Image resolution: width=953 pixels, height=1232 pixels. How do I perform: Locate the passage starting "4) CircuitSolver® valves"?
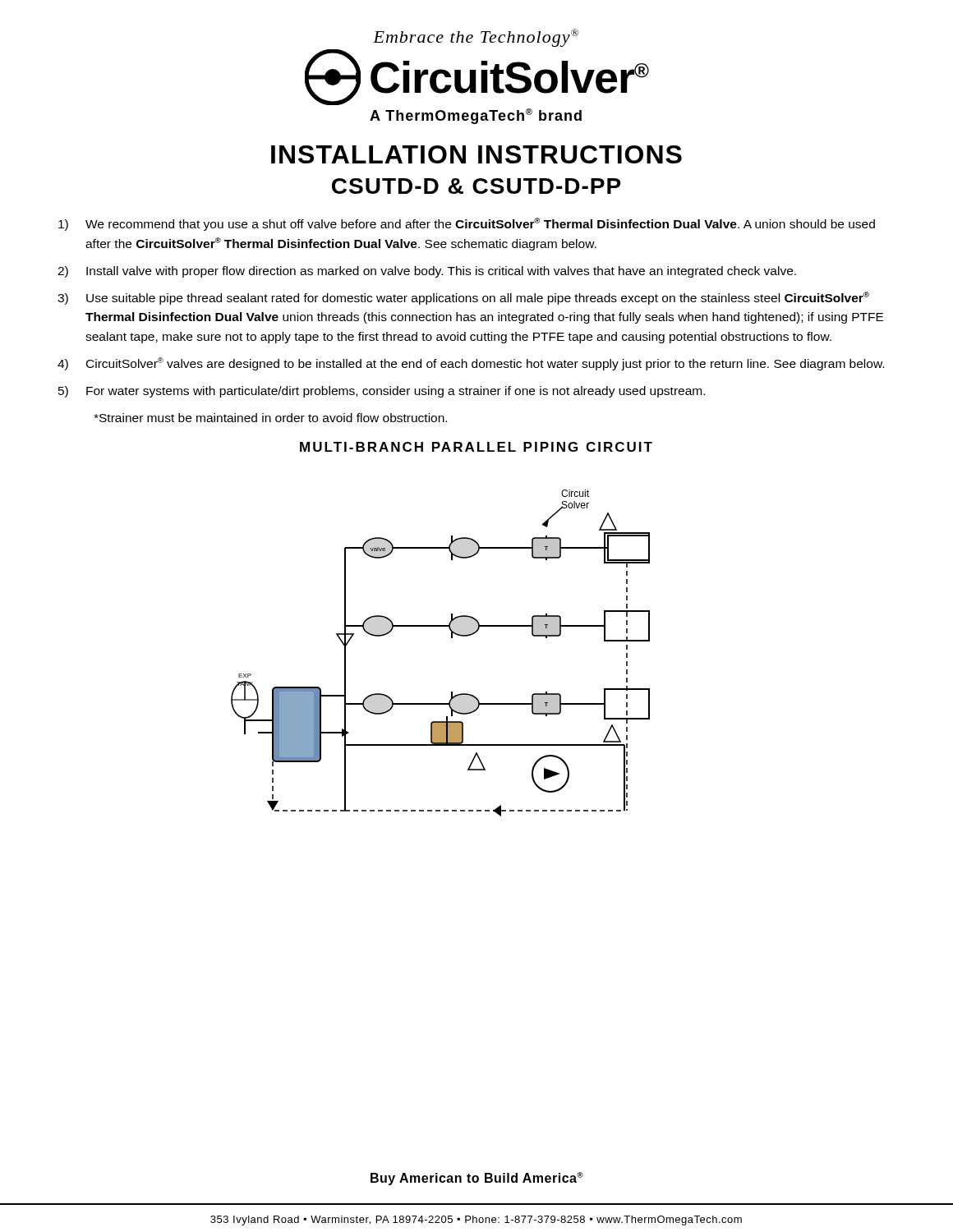tap(476, 363)
